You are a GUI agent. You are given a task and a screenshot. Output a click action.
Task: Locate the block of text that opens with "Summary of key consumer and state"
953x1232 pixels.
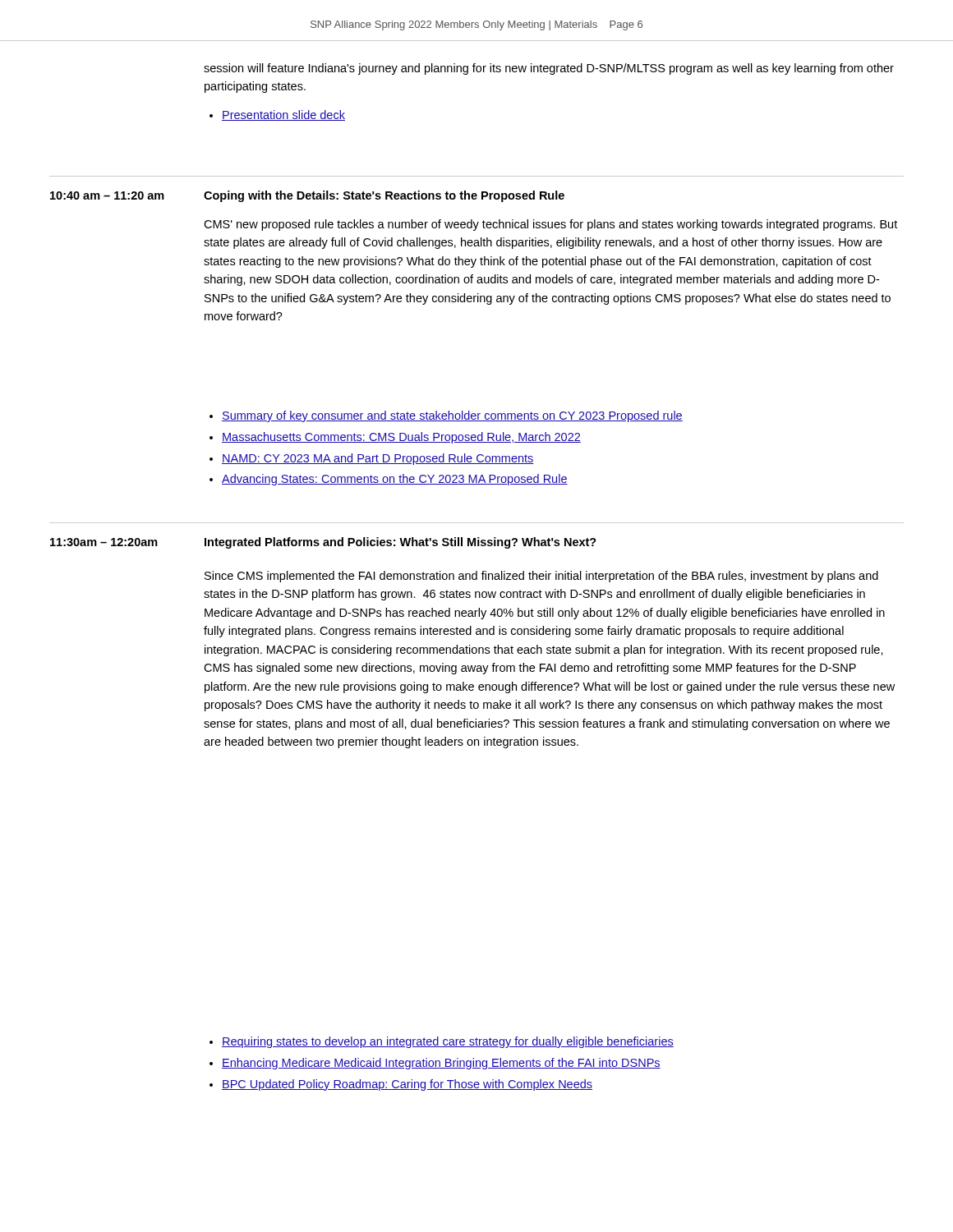[x=452, y=416]
